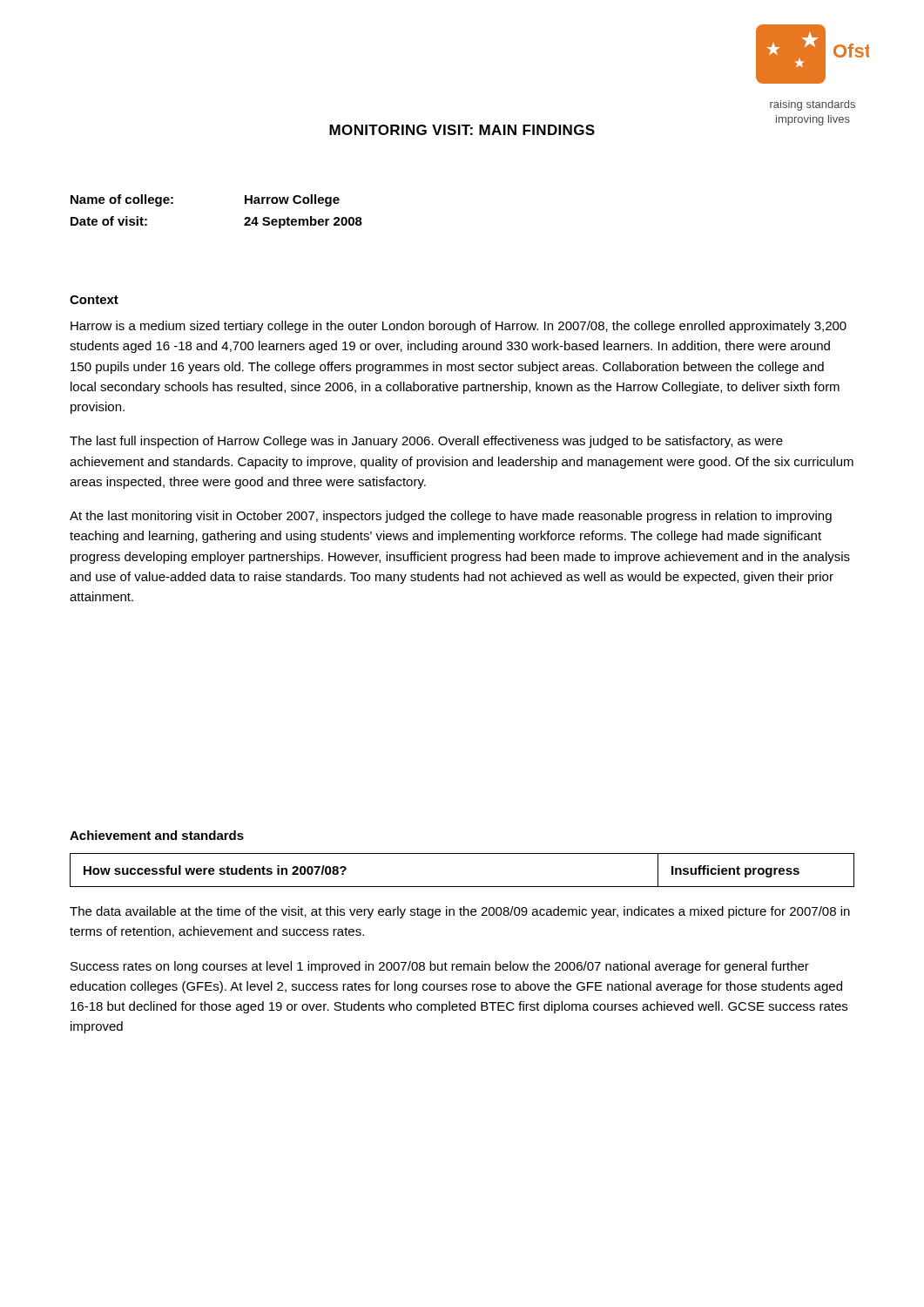Find the section header that says "Achievement and standards"
924x1307 pixels.
point(157,835)
